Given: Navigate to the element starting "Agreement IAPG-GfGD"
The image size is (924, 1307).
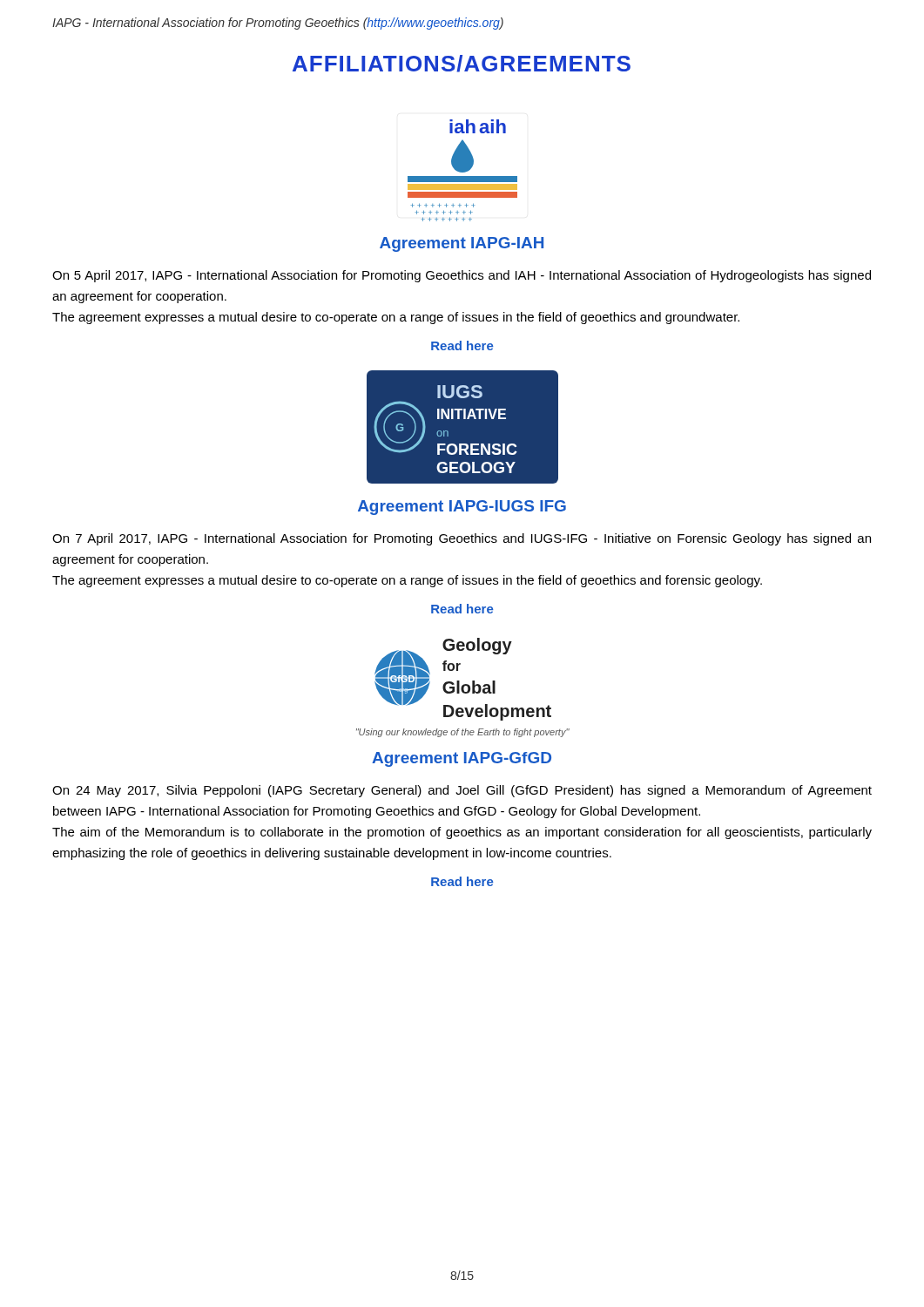Looking at the screenshot, I should (x=462, y=757).
